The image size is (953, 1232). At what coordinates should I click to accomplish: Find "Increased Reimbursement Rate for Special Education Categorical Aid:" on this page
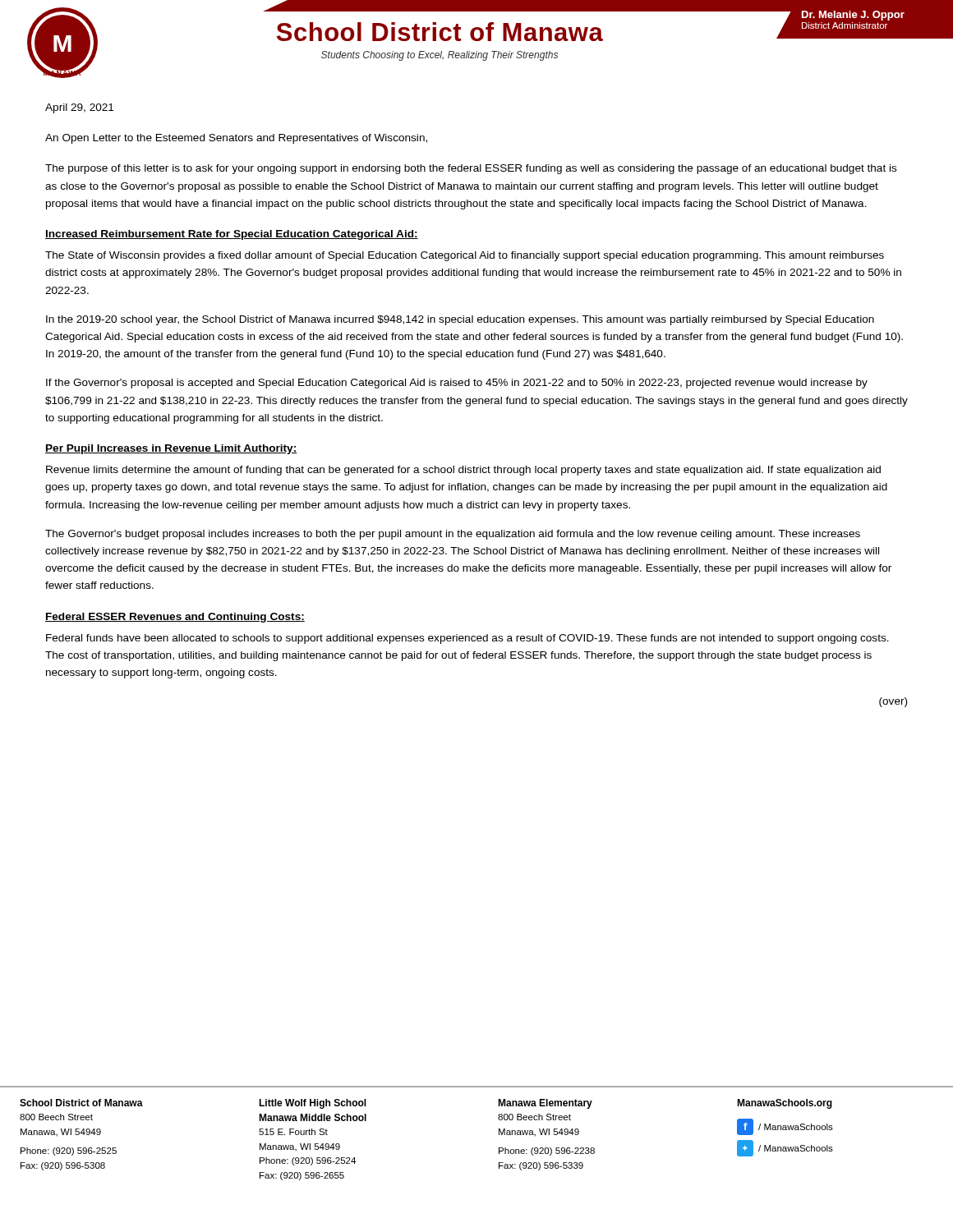pyautogui.click(x=231, y=234)
